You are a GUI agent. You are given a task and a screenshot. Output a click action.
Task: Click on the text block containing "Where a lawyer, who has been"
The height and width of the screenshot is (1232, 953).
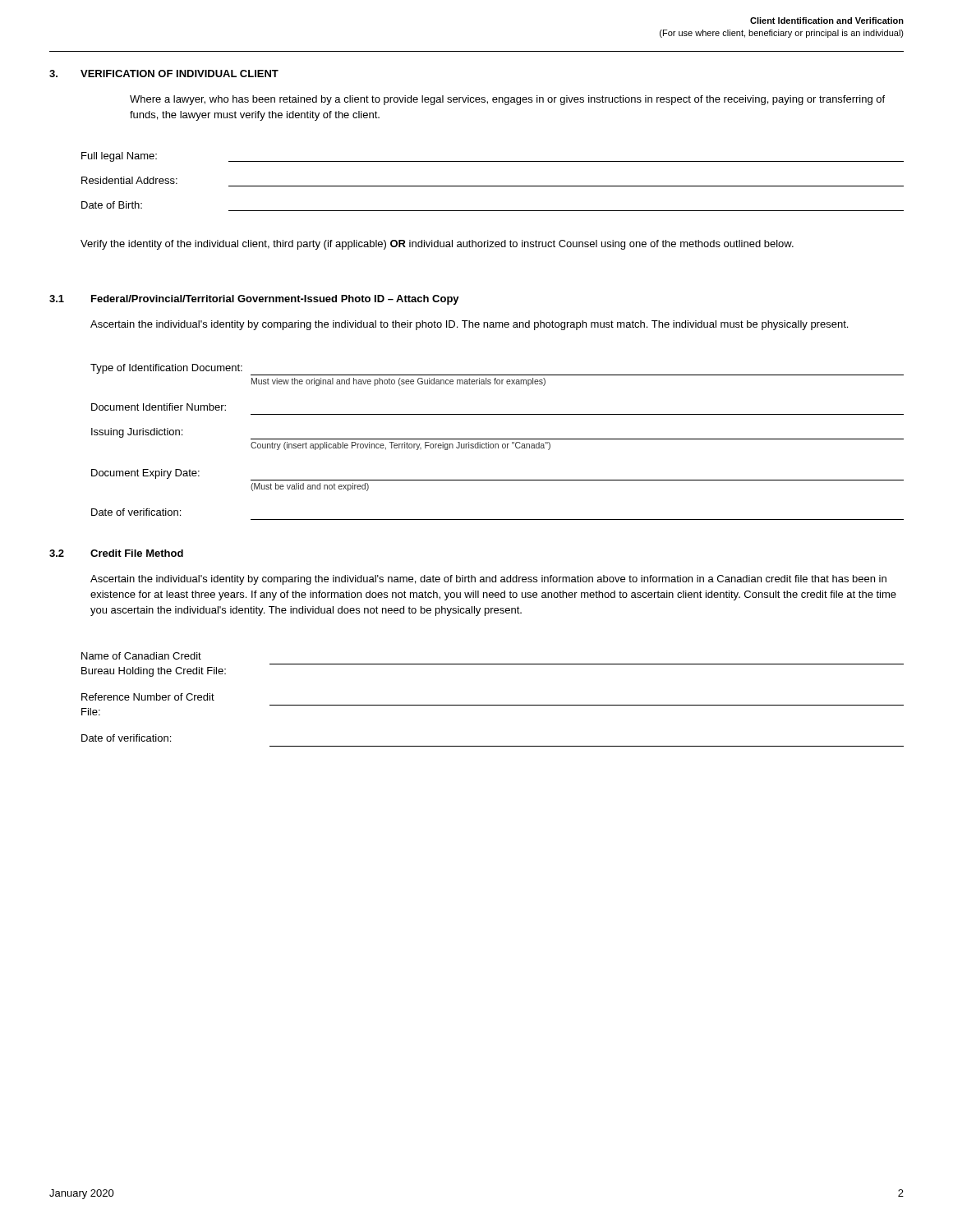pos(507,107)
